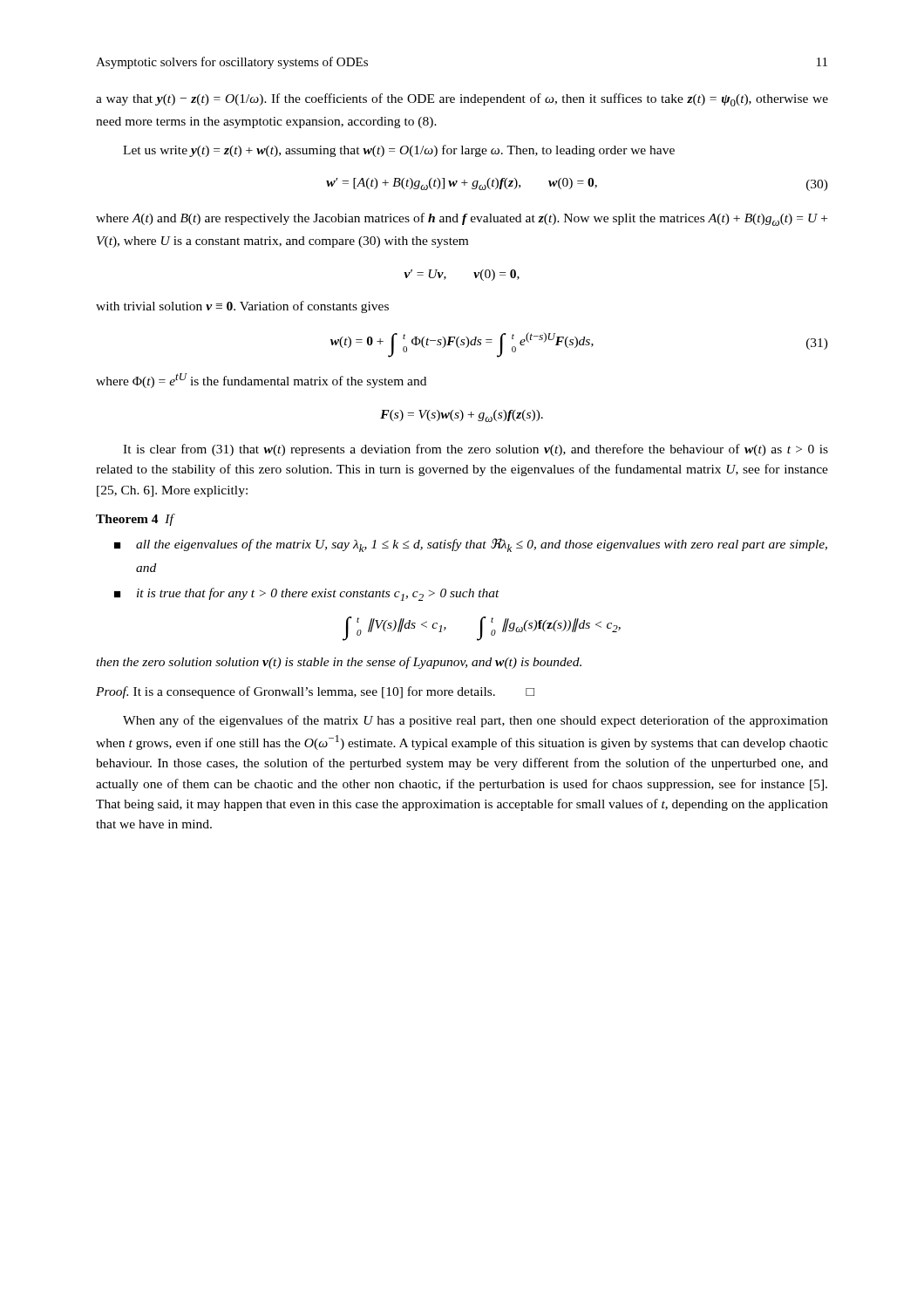Image resolution: width=924 pixels, height=1308 pixels.
Task: Locate the block starting "v′ = Uv, v(0) ="
Action: [x=462, y=273]
